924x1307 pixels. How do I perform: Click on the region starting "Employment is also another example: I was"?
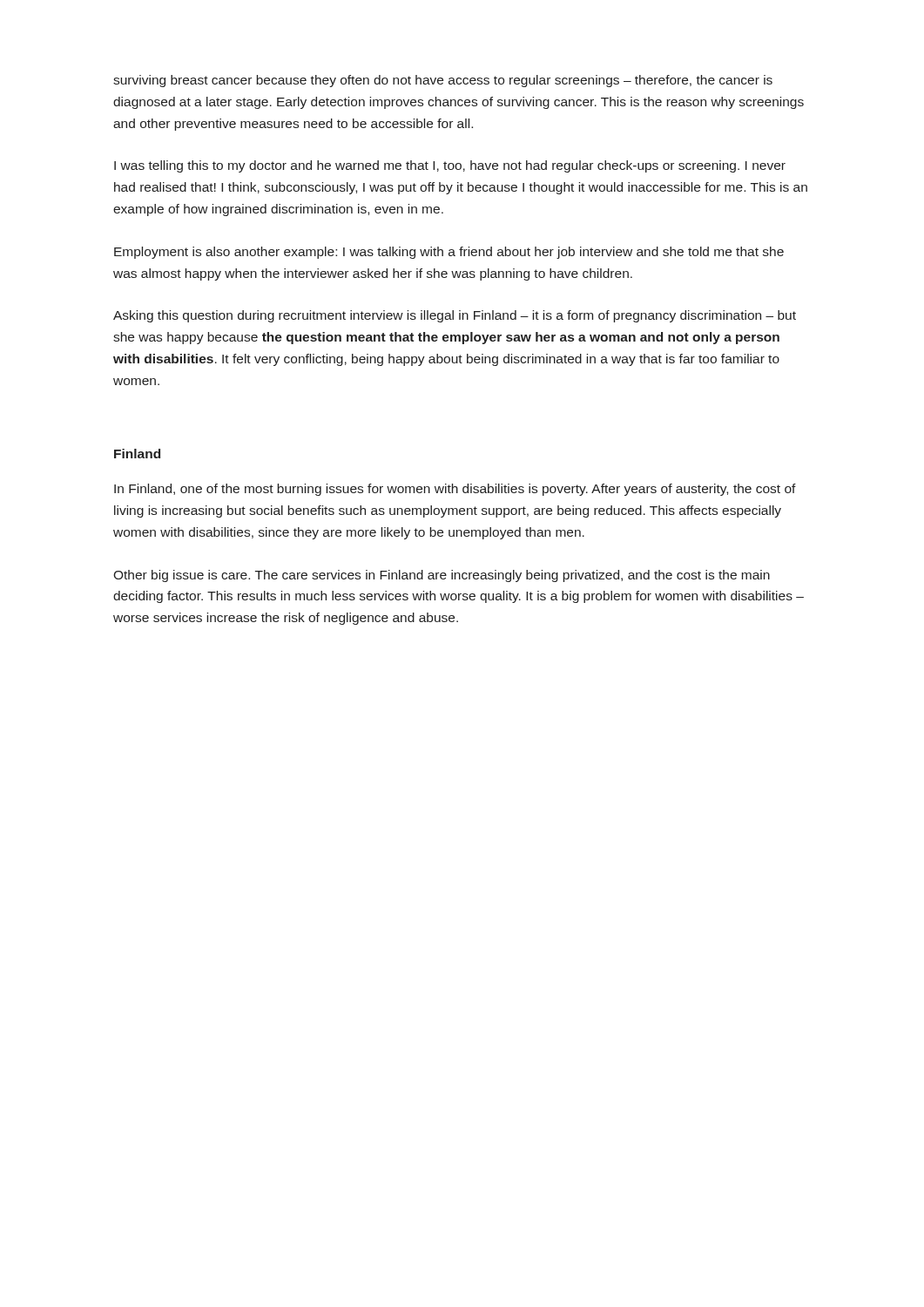click(x=449, y=262)
